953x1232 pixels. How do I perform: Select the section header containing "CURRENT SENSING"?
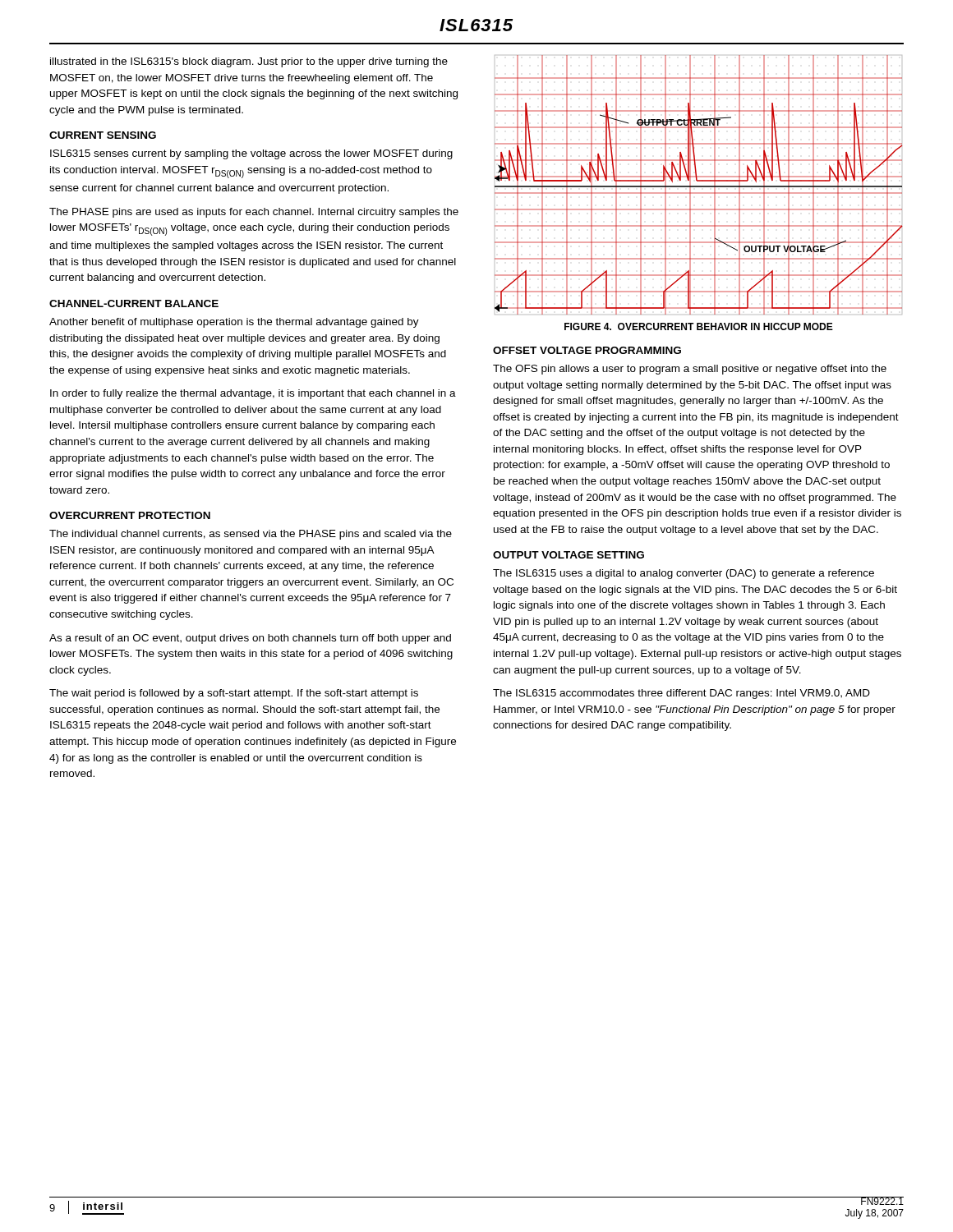pyautogui.click(x=103, y=135)
